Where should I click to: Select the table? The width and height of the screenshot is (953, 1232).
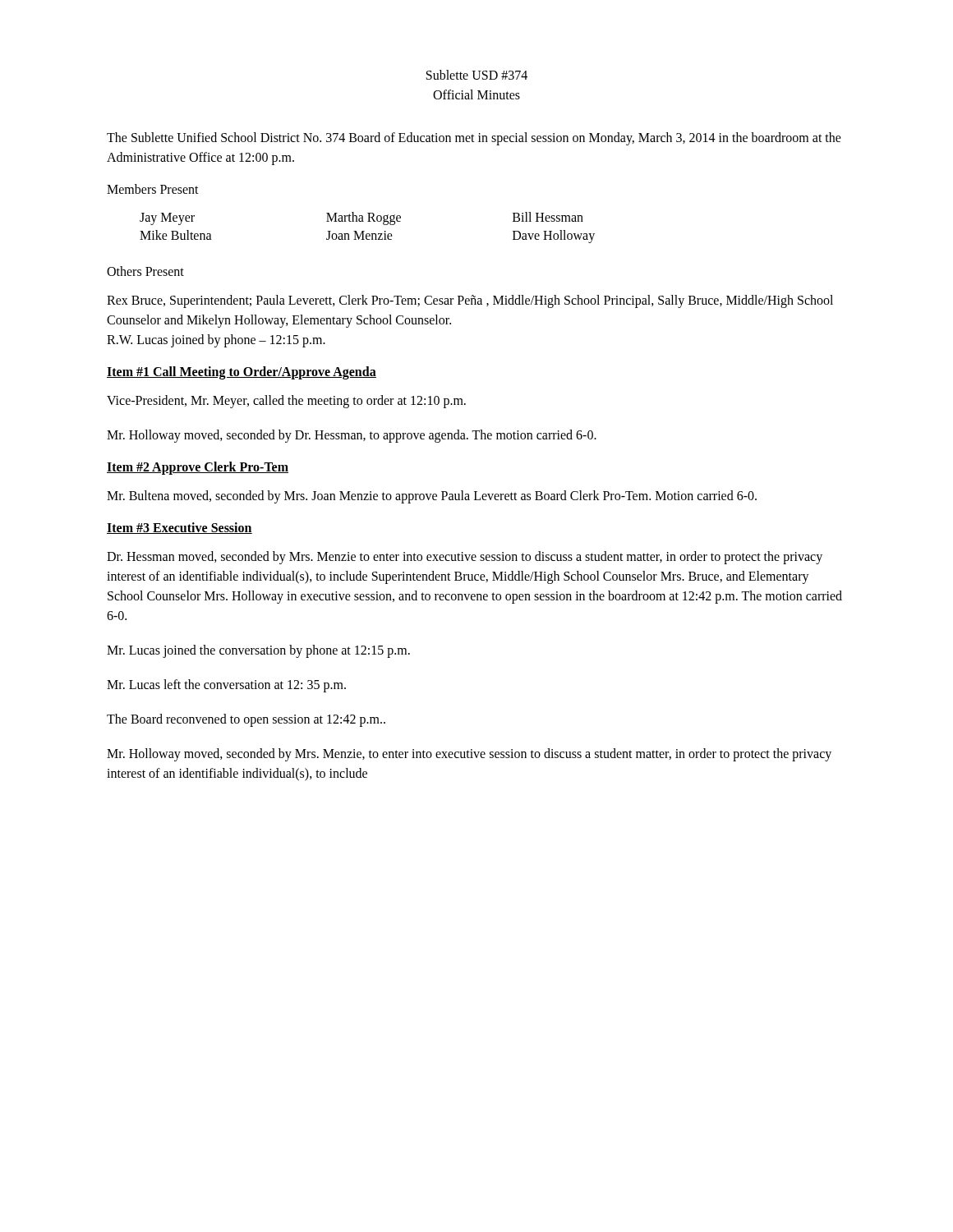419,227
